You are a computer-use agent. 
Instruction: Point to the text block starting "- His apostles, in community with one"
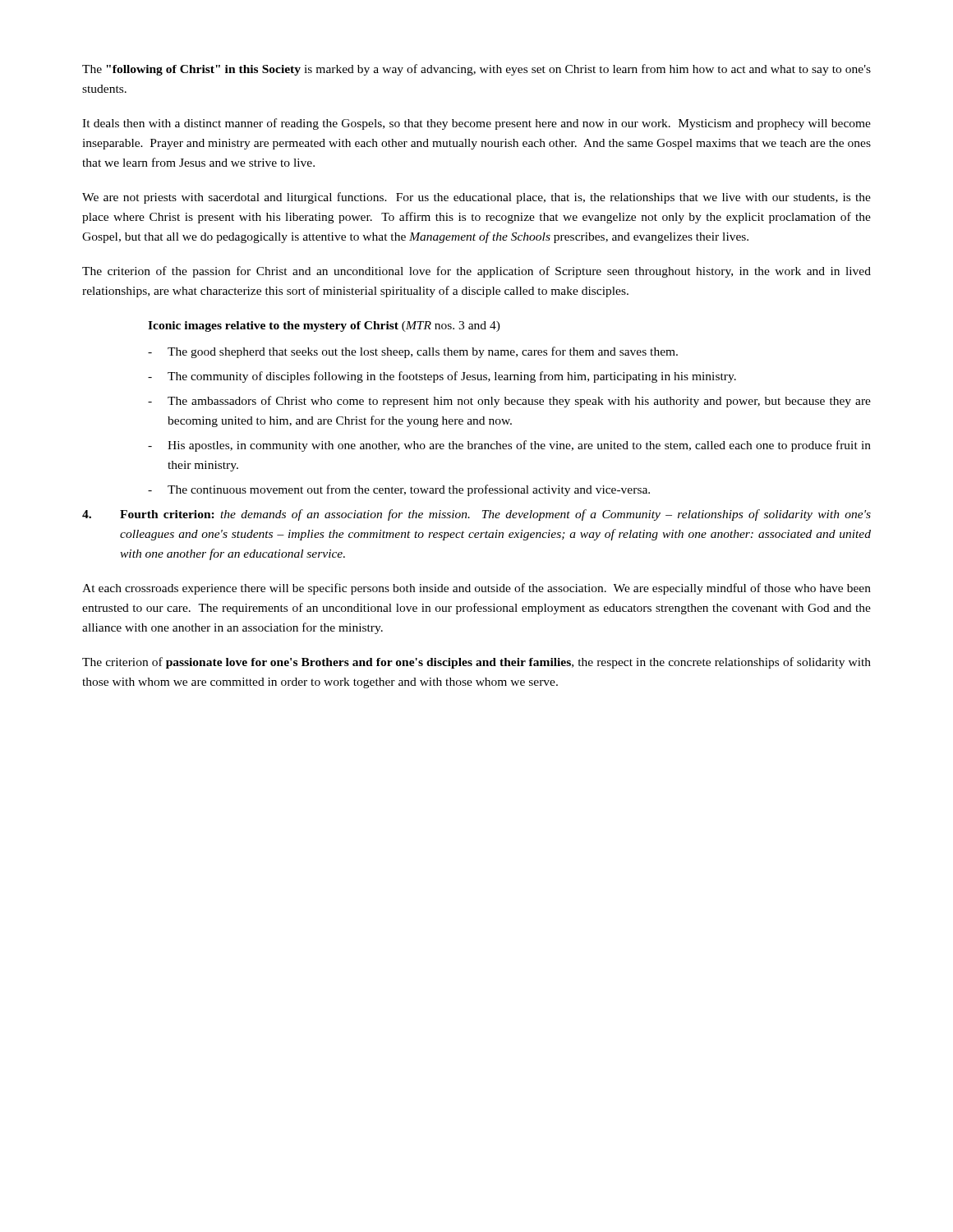[509, 455]
